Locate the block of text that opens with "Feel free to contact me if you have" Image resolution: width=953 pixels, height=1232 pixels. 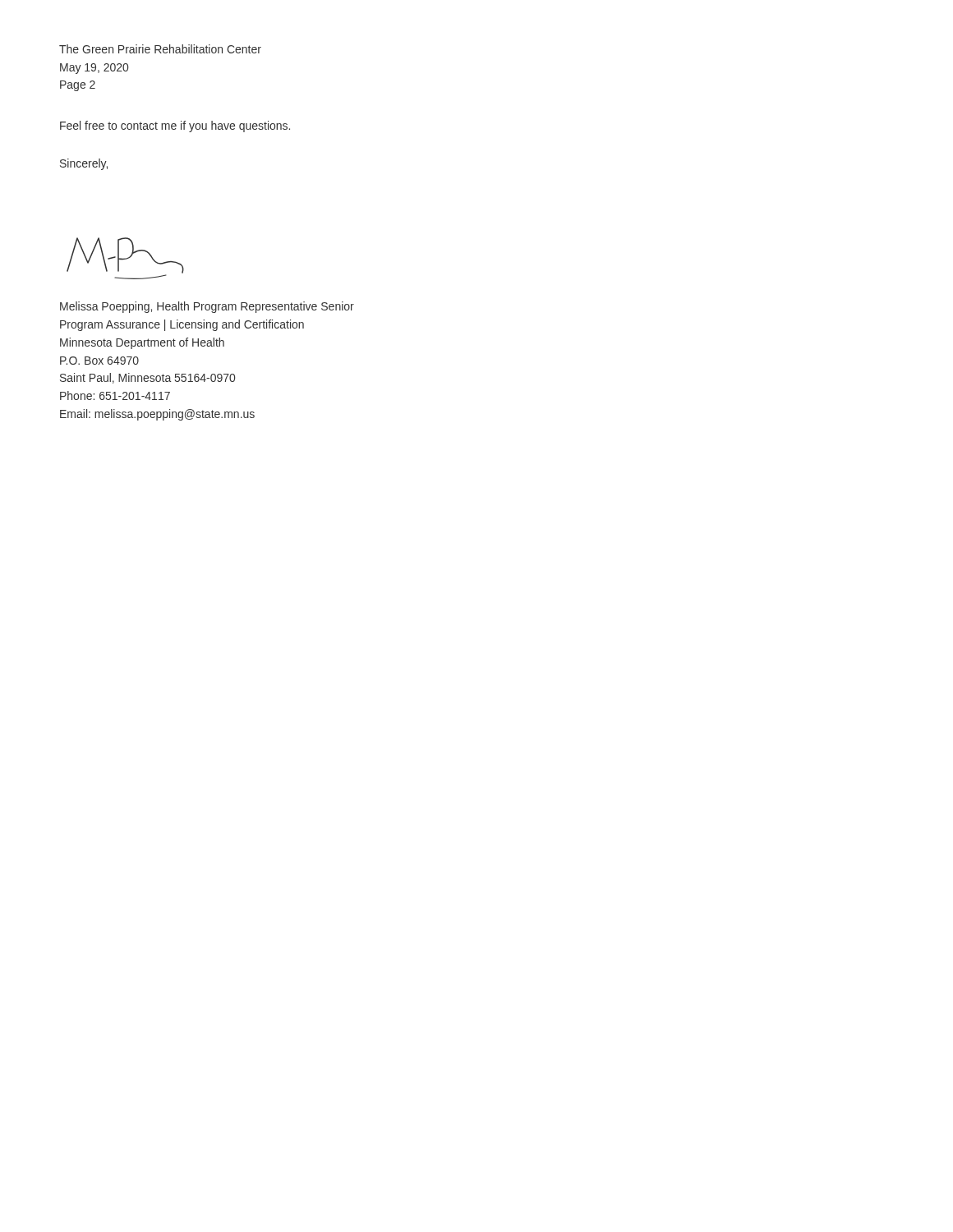coord(175,126)
